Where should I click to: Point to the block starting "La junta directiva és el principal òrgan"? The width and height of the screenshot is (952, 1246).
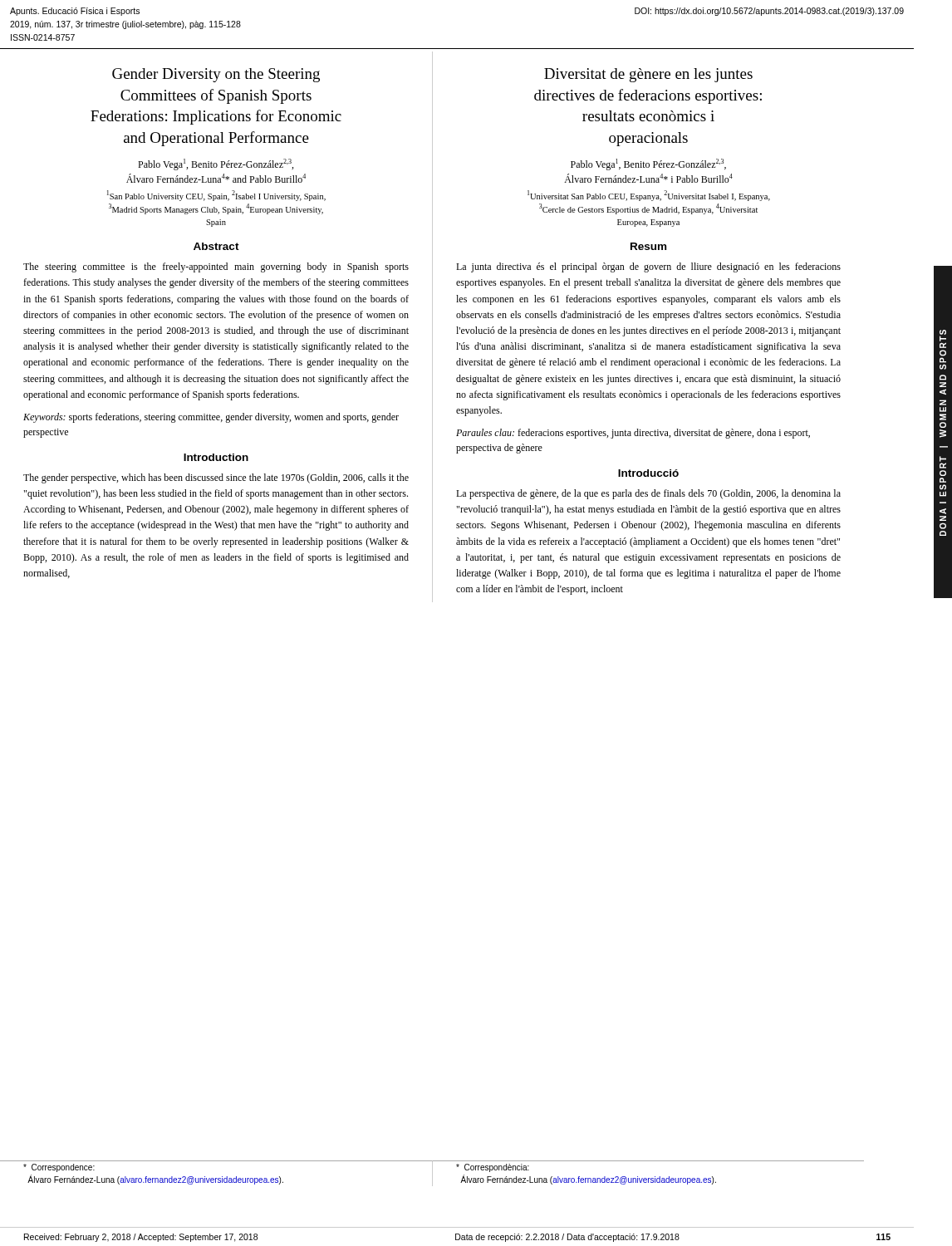click(x=648, y=339)
